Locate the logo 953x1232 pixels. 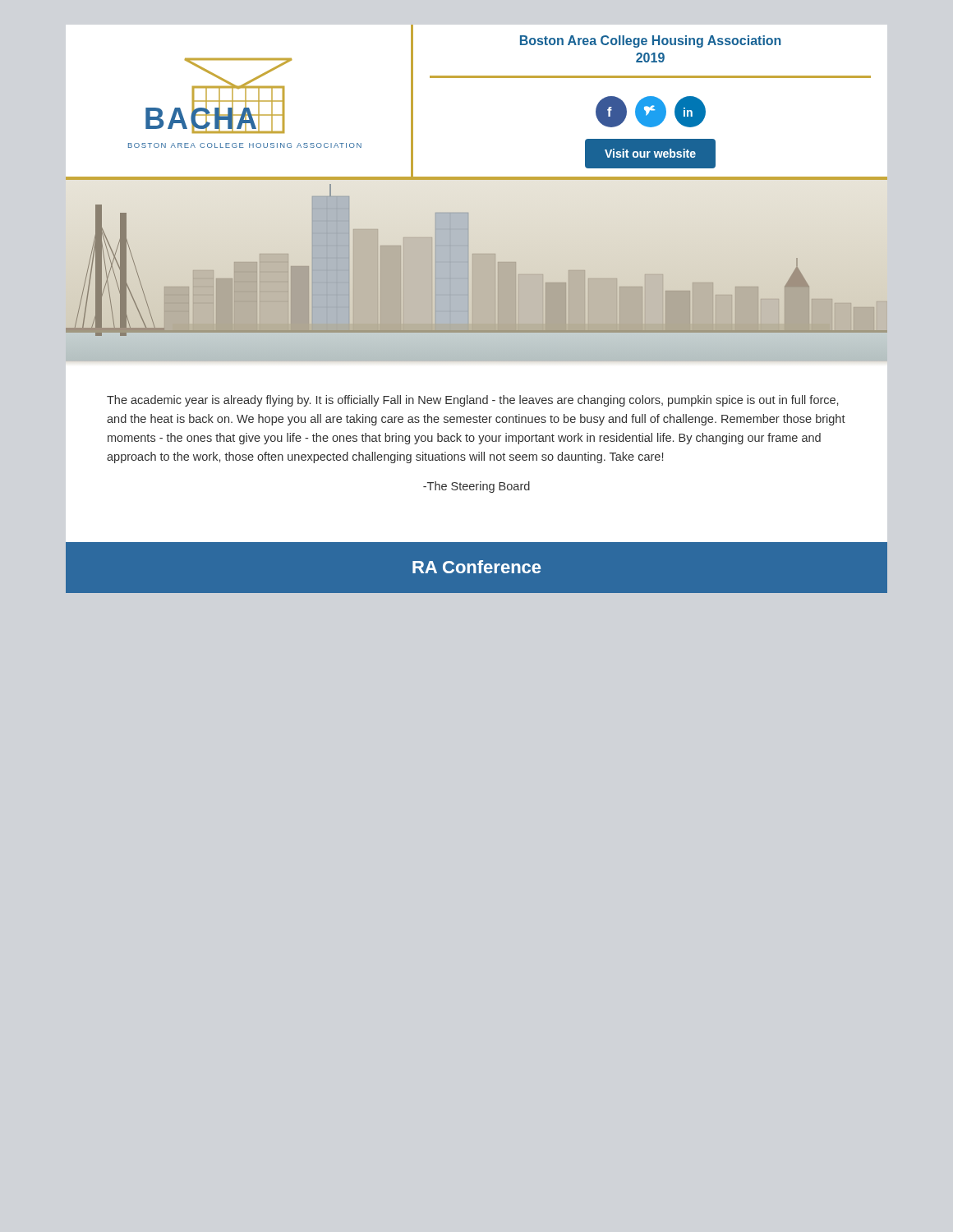[x=238, y=100]
